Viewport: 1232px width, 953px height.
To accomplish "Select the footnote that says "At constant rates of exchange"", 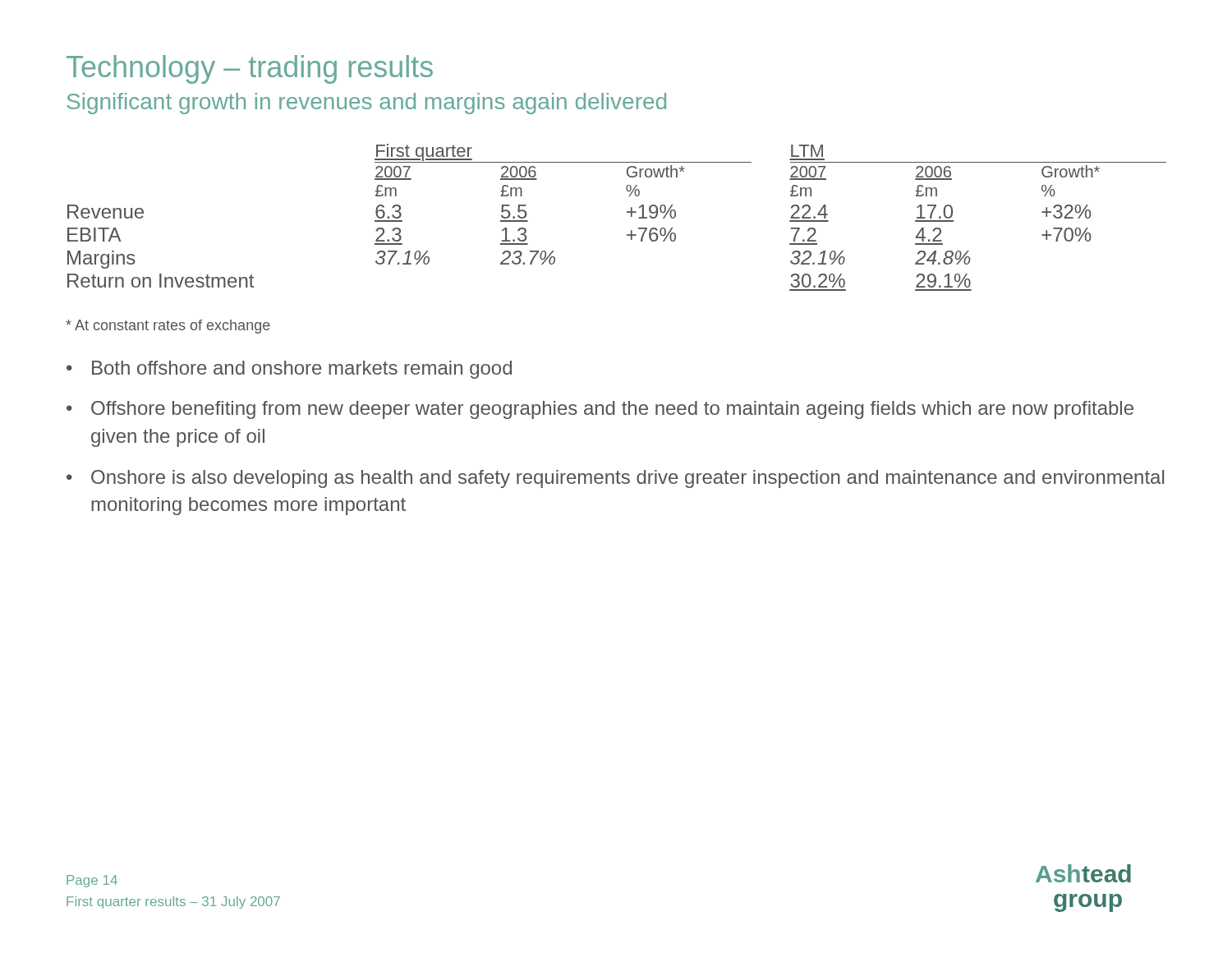I will [168, 326].
